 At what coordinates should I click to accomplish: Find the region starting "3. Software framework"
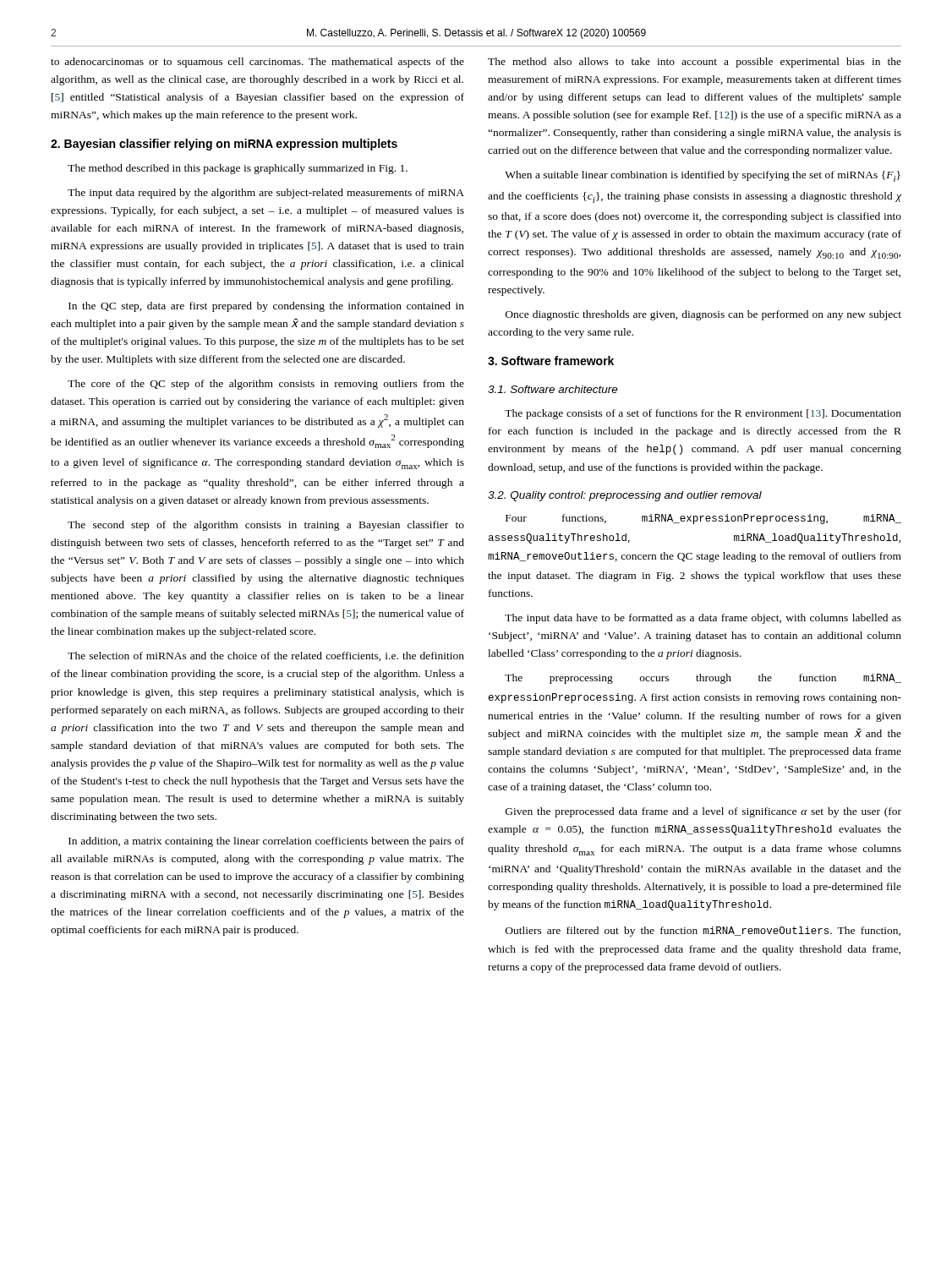point(551,361)
